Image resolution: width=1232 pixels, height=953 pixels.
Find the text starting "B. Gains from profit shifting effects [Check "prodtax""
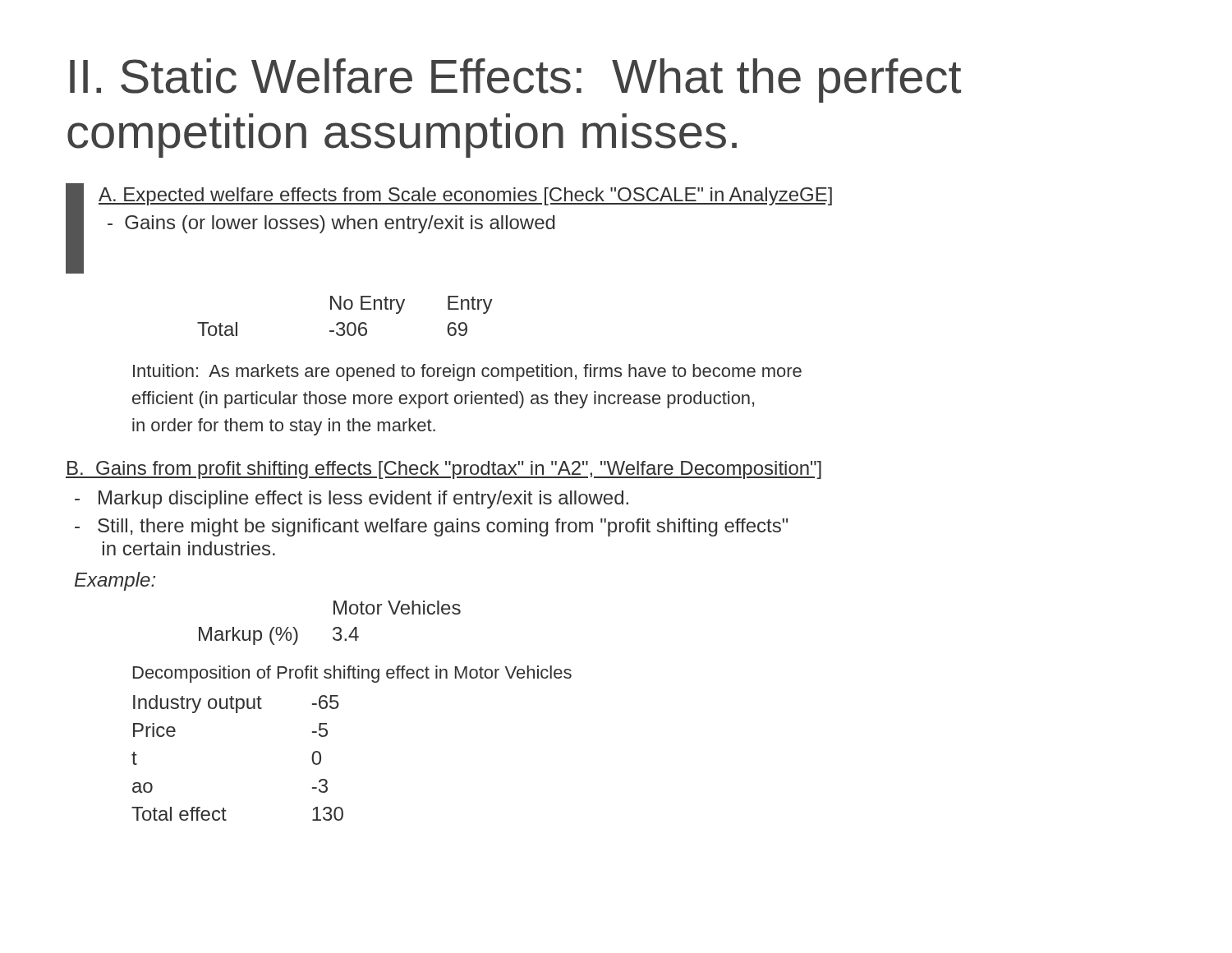coord(444,468)
